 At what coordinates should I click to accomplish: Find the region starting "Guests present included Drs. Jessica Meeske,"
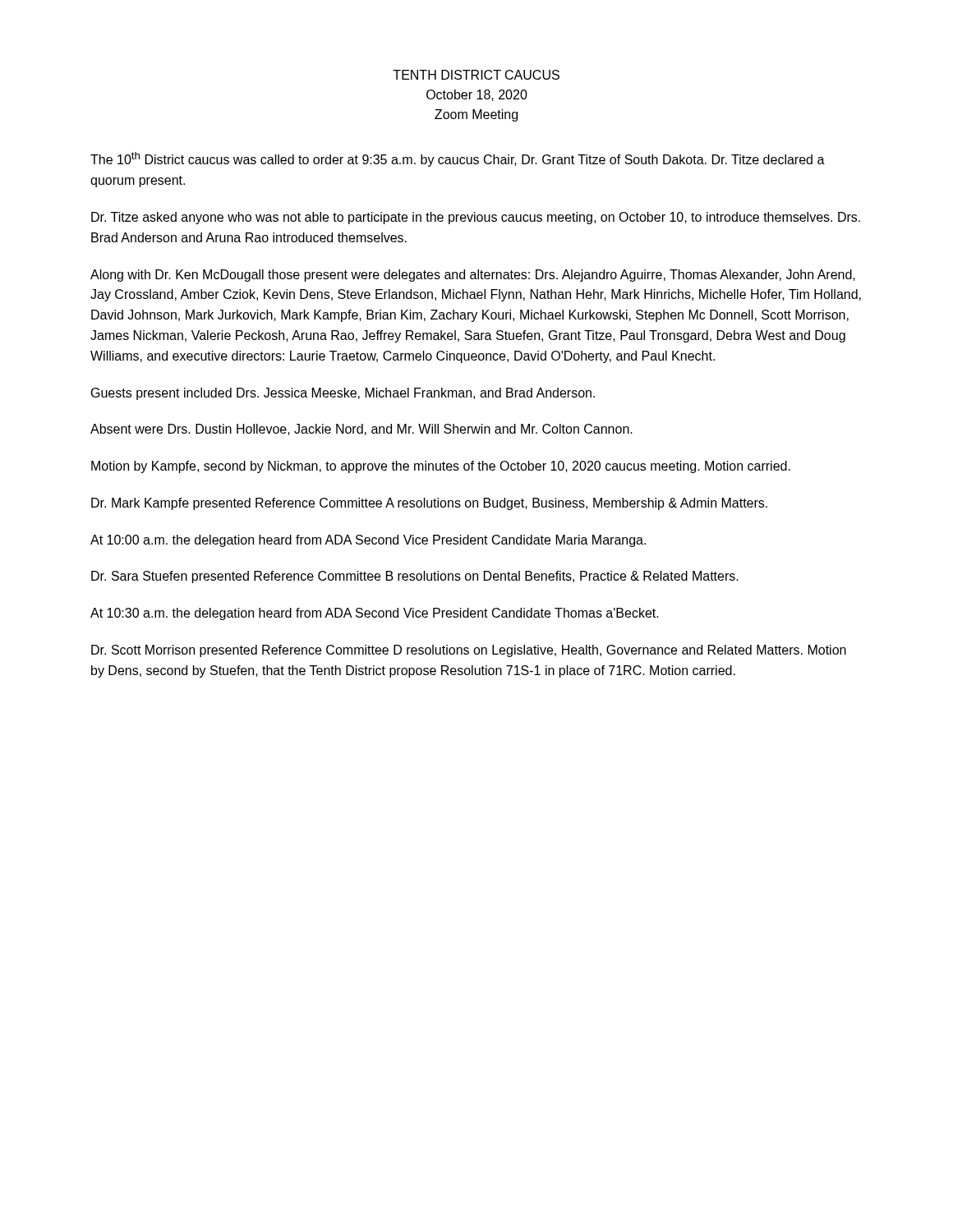coord(343,393)
